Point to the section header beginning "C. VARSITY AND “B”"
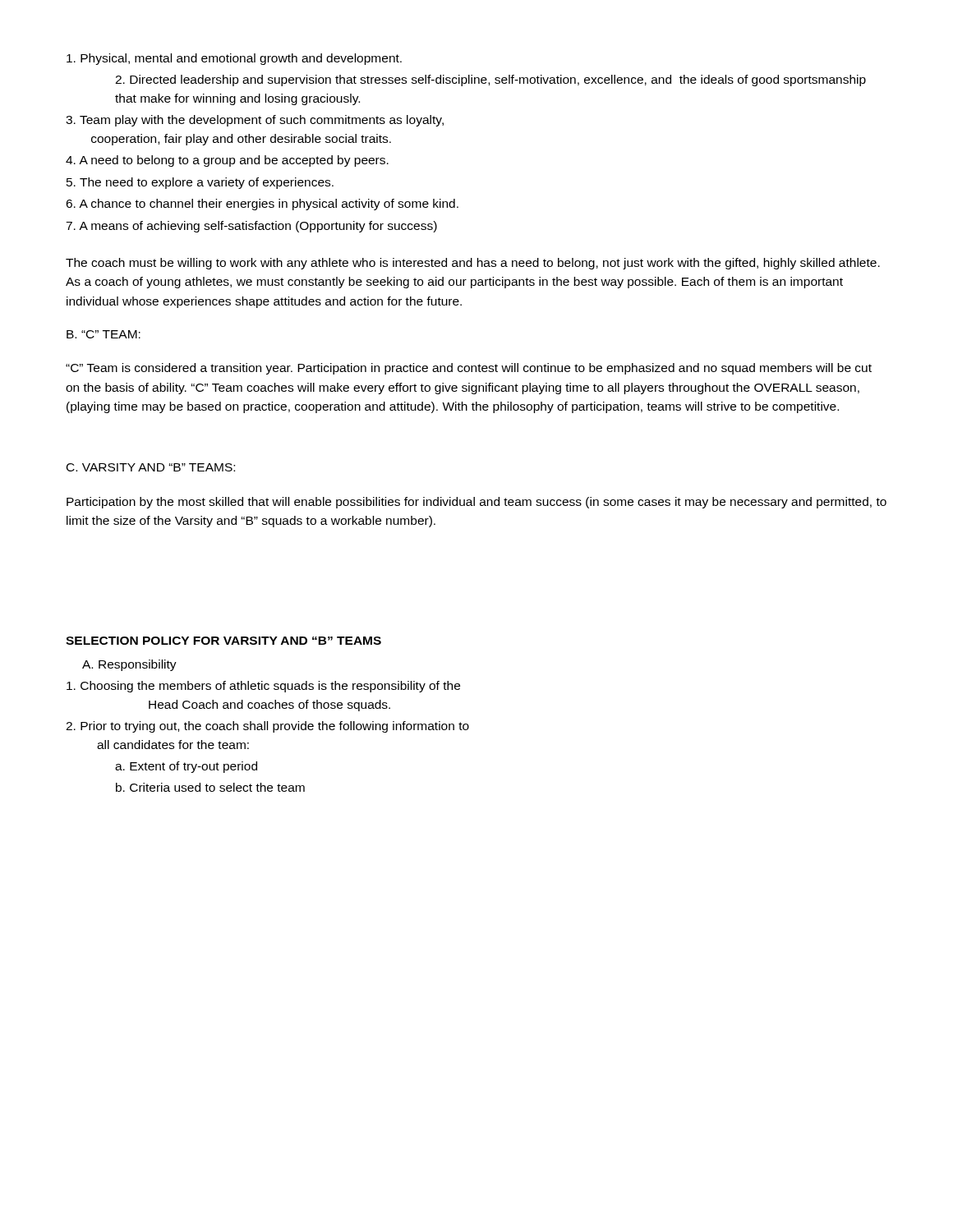This screenshot has width=953, height=1232. click(151, 467)
